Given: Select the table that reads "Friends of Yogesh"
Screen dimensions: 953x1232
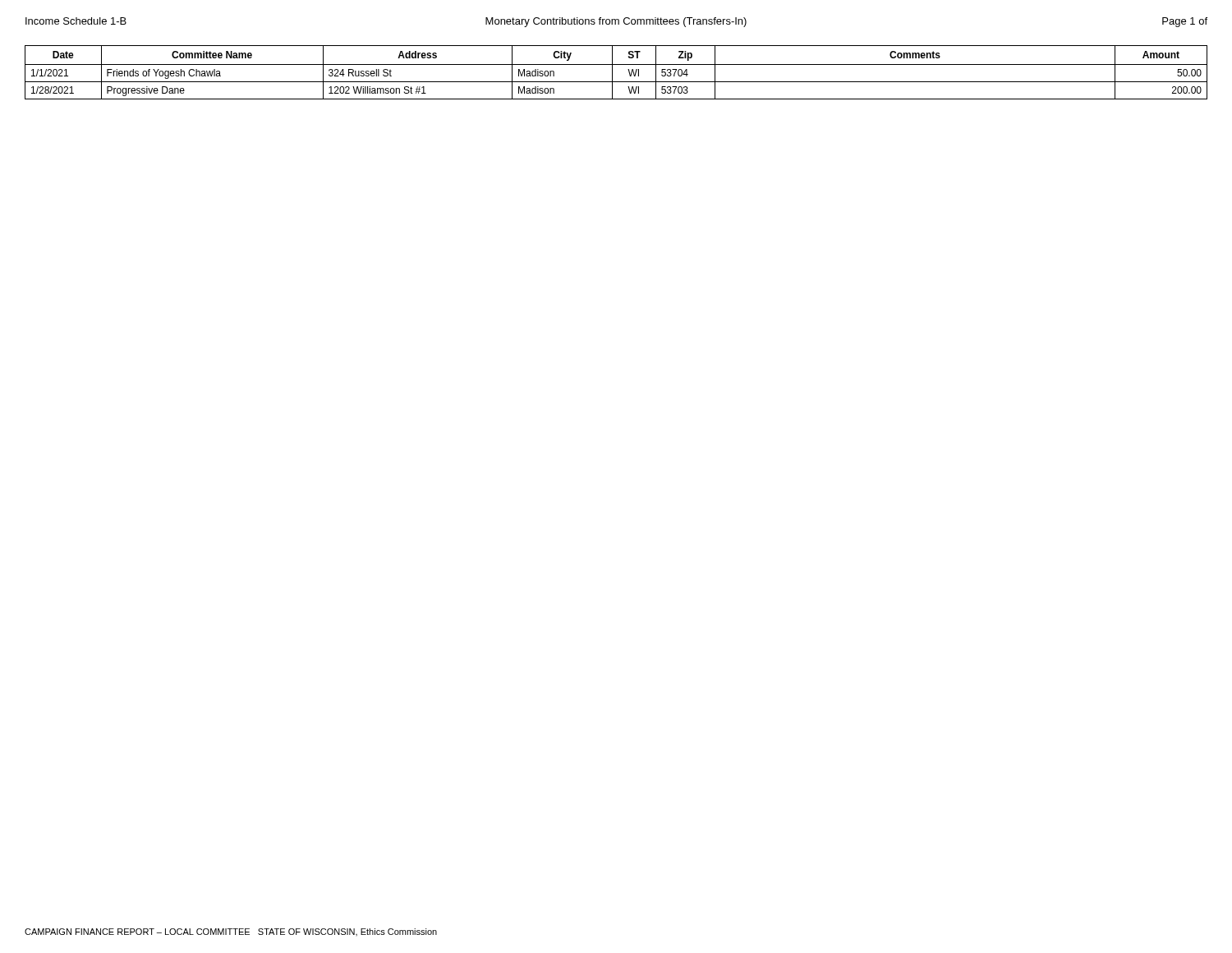Looking at the screenshot, I should tap(616, 72).
